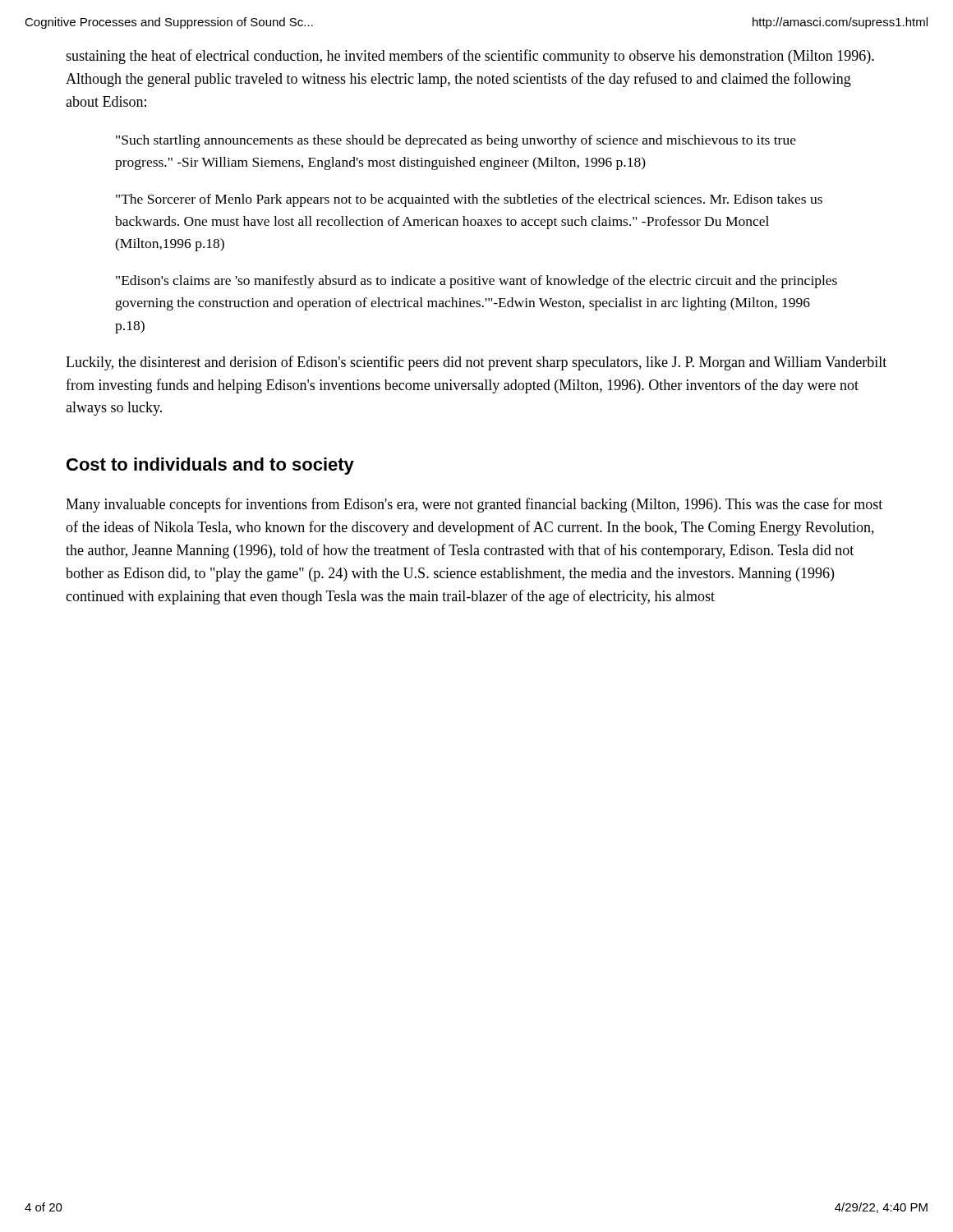Select the passage starting "Many invaluable concepts for inventions from Edison's era,"
Image resolution: width=953 pixels, height=1232 pixels.
[x=474, y=551]
